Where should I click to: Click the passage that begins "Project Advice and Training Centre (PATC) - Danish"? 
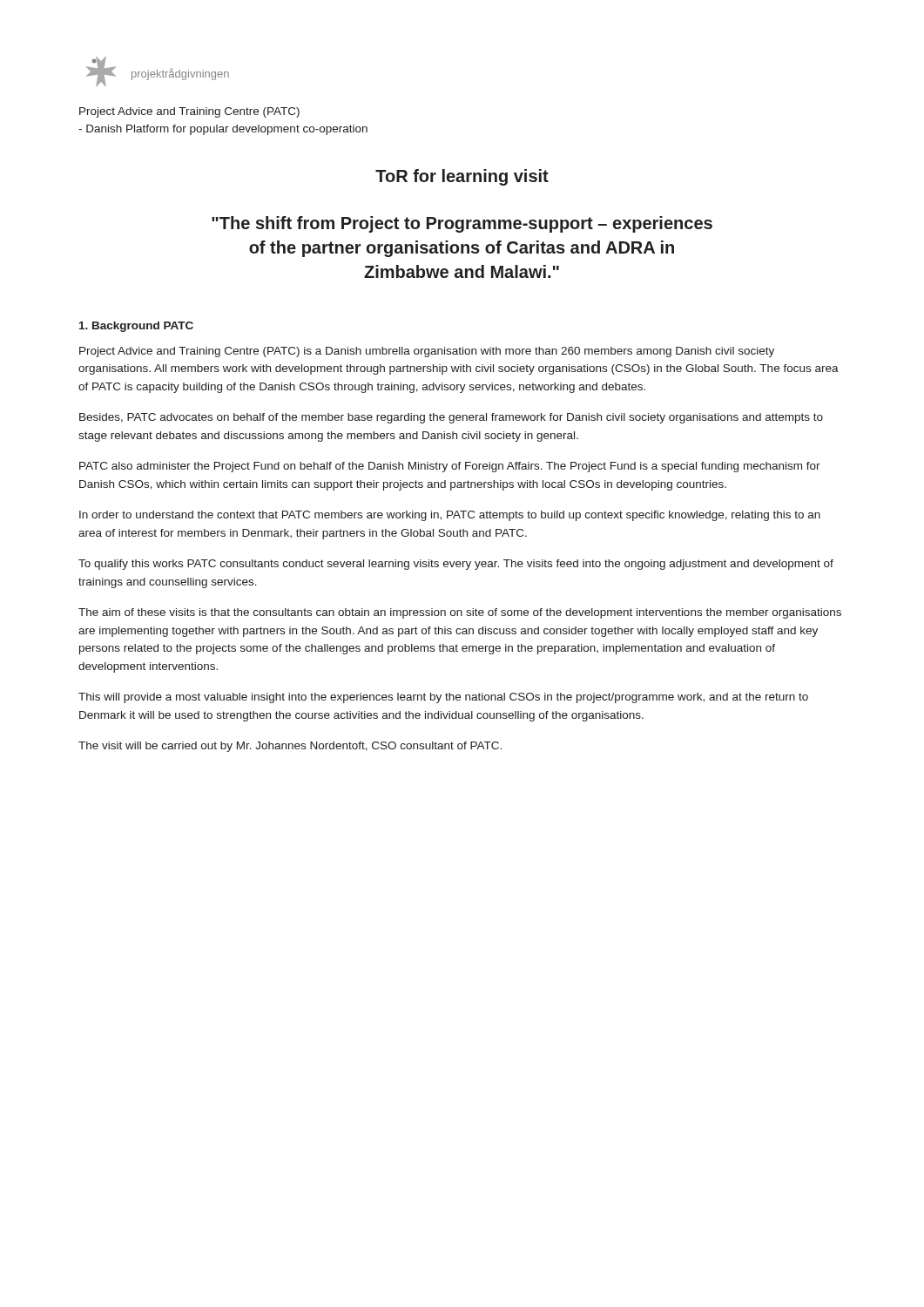(223, 120)
